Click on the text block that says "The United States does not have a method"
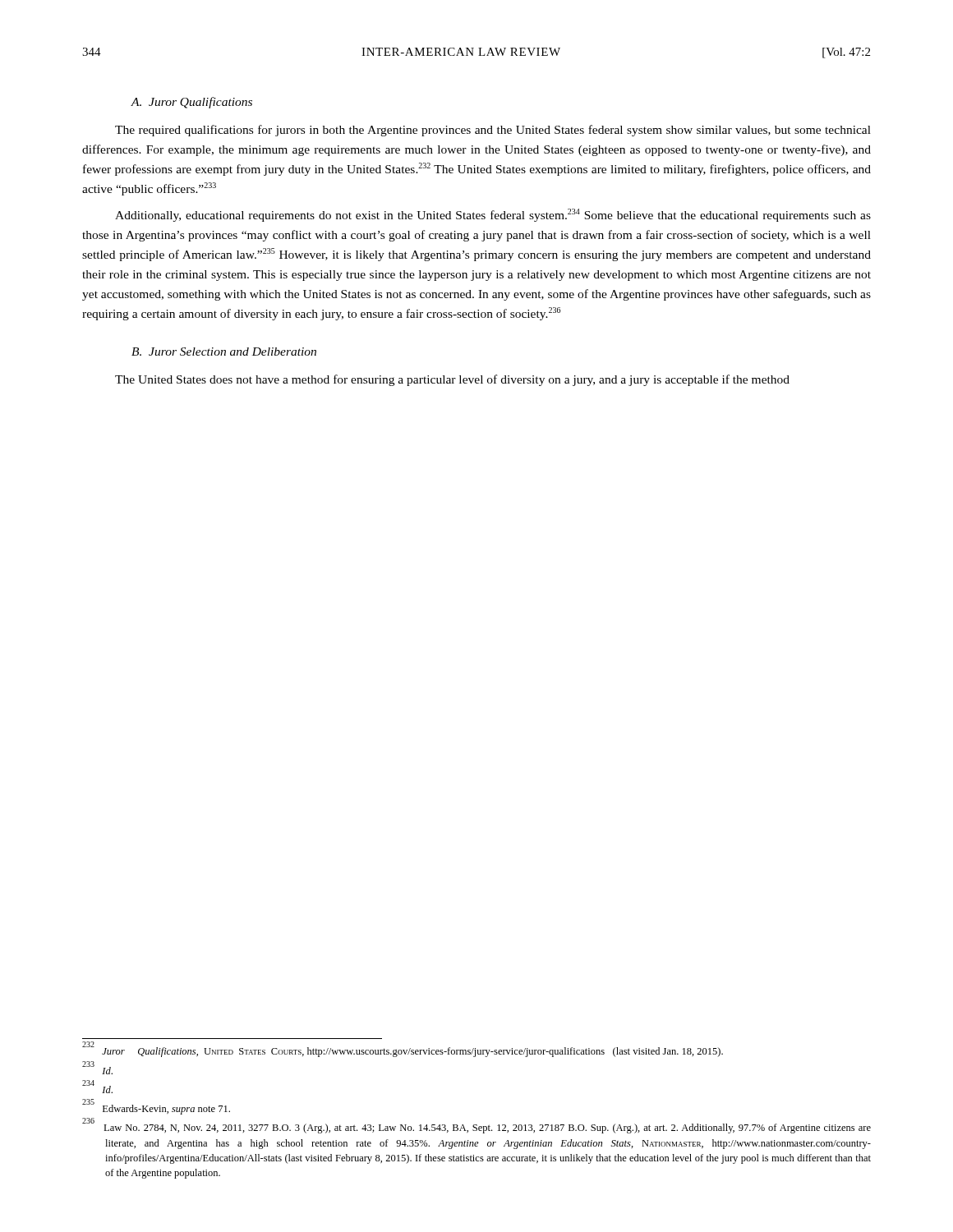This screenshot has height=1232, width=953. point(452,379)
